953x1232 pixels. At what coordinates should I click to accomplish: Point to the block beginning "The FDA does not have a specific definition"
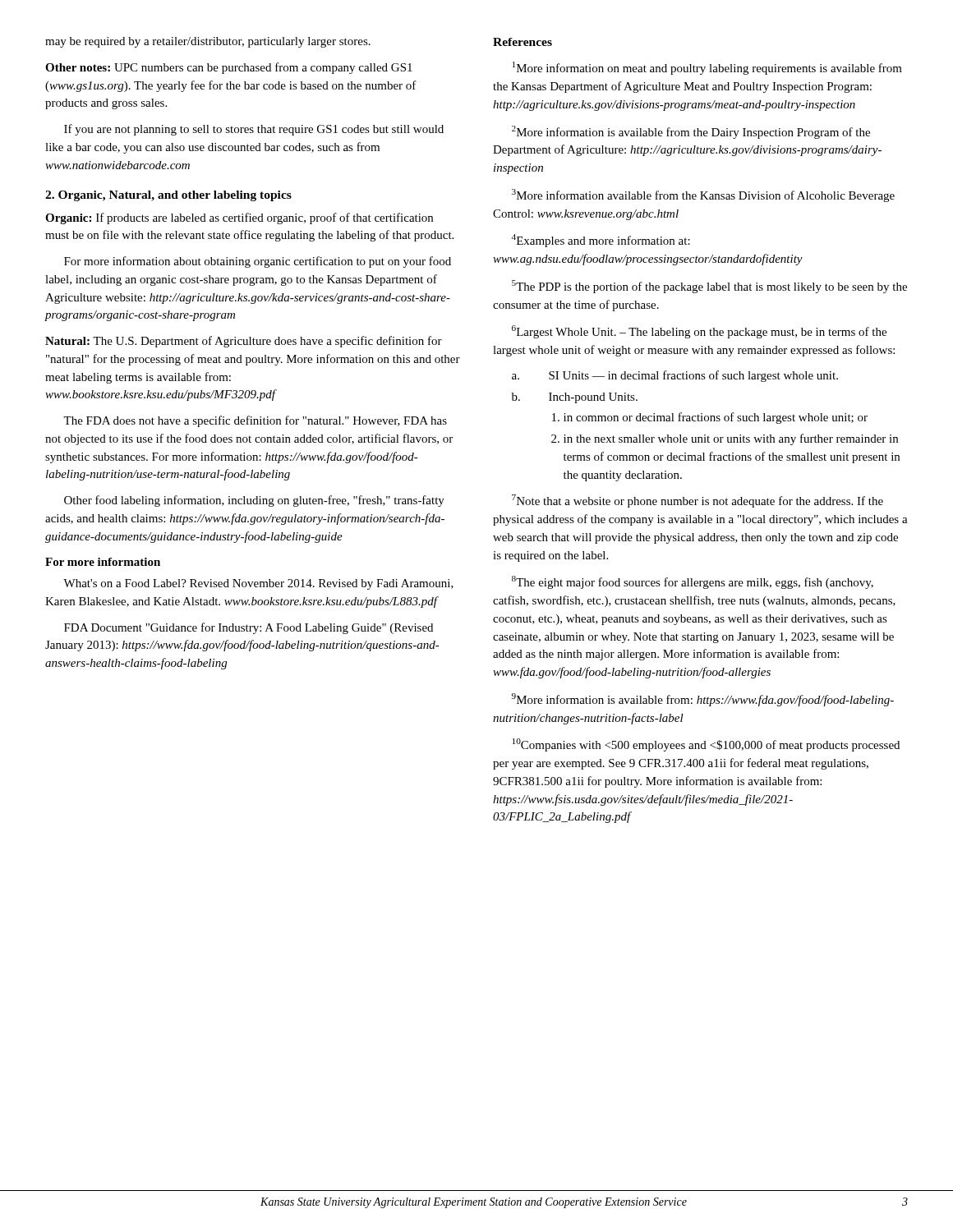point(253,448)
